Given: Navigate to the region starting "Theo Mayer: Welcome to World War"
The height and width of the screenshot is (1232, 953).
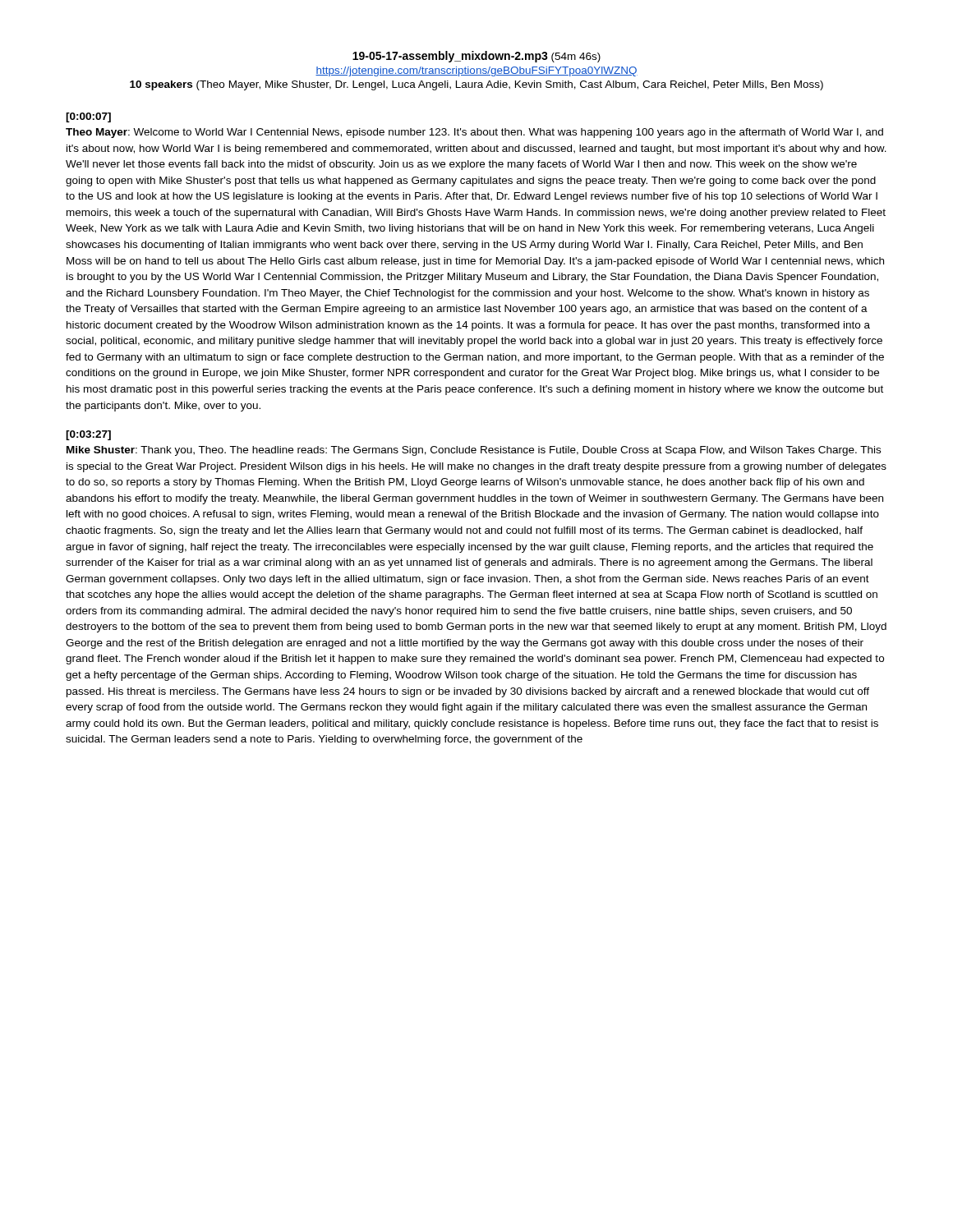Looking at the screenshot, I should 476,269.
